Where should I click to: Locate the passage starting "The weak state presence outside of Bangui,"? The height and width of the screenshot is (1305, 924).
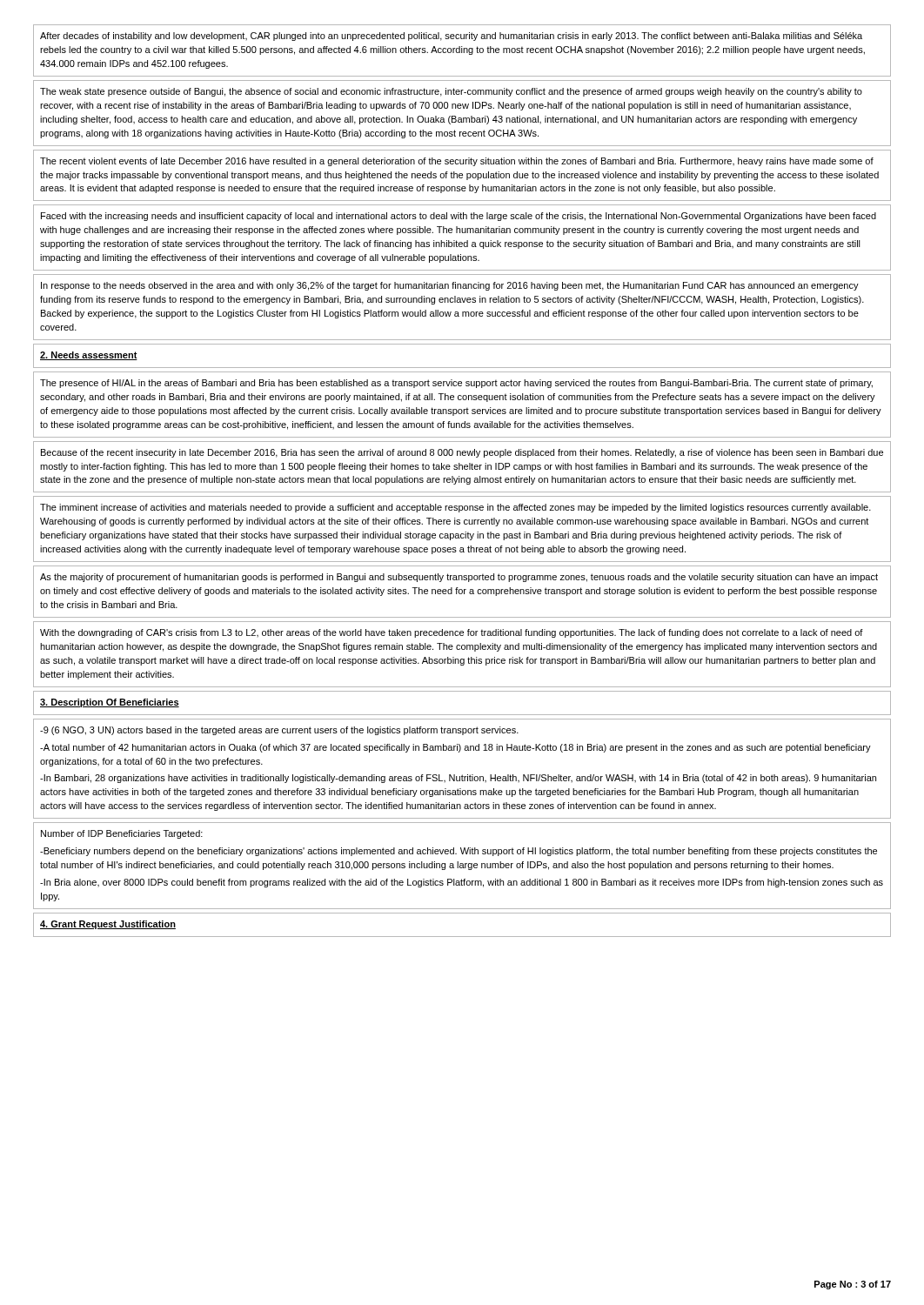pyautogui.click(x=462, y=113)
